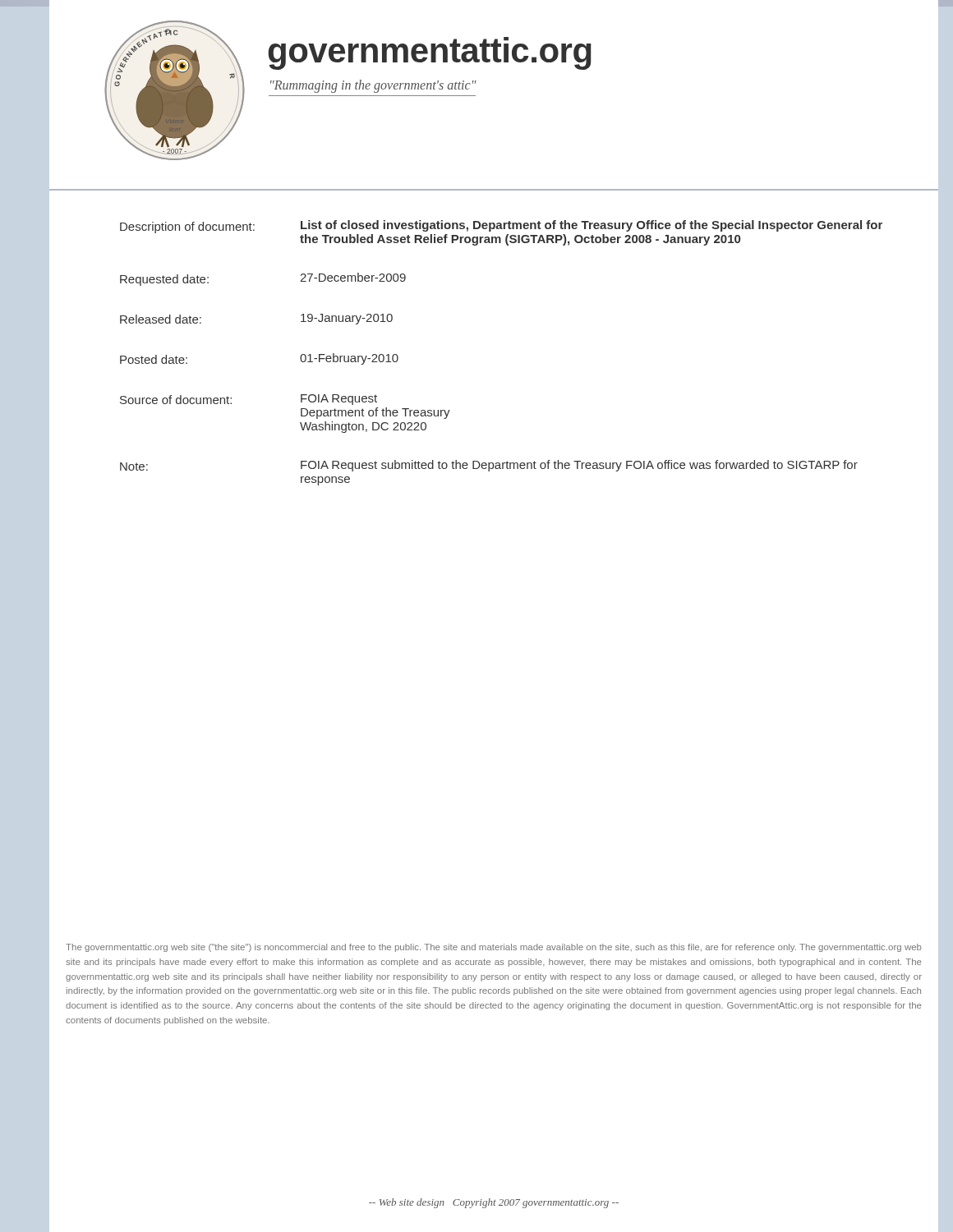Find the text starting "Description of document: List of closed"

pyautogui.click(x=511, y=232)
